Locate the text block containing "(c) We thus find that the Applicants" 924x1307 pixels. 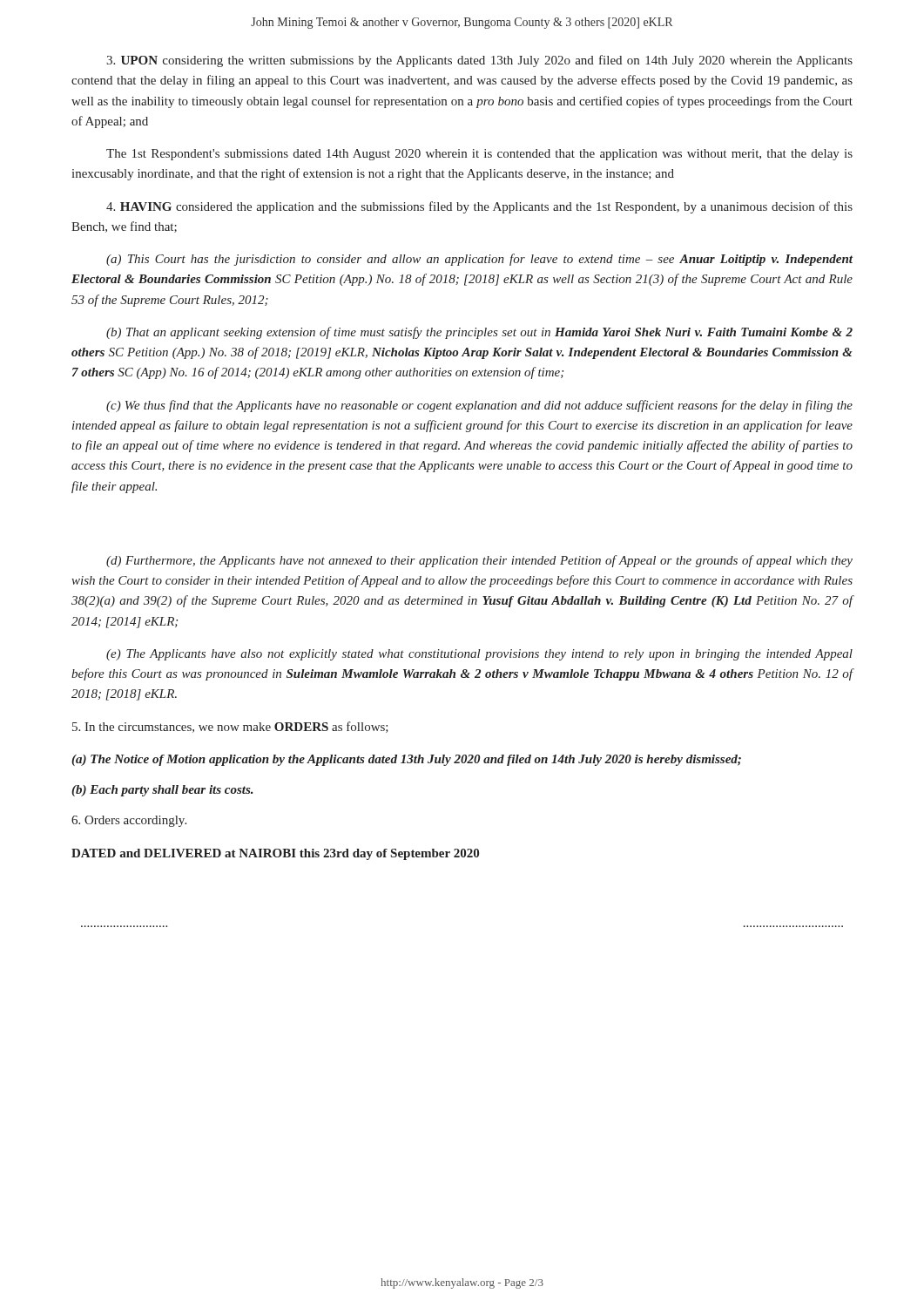pyautogui.click(x=462, y=445)
